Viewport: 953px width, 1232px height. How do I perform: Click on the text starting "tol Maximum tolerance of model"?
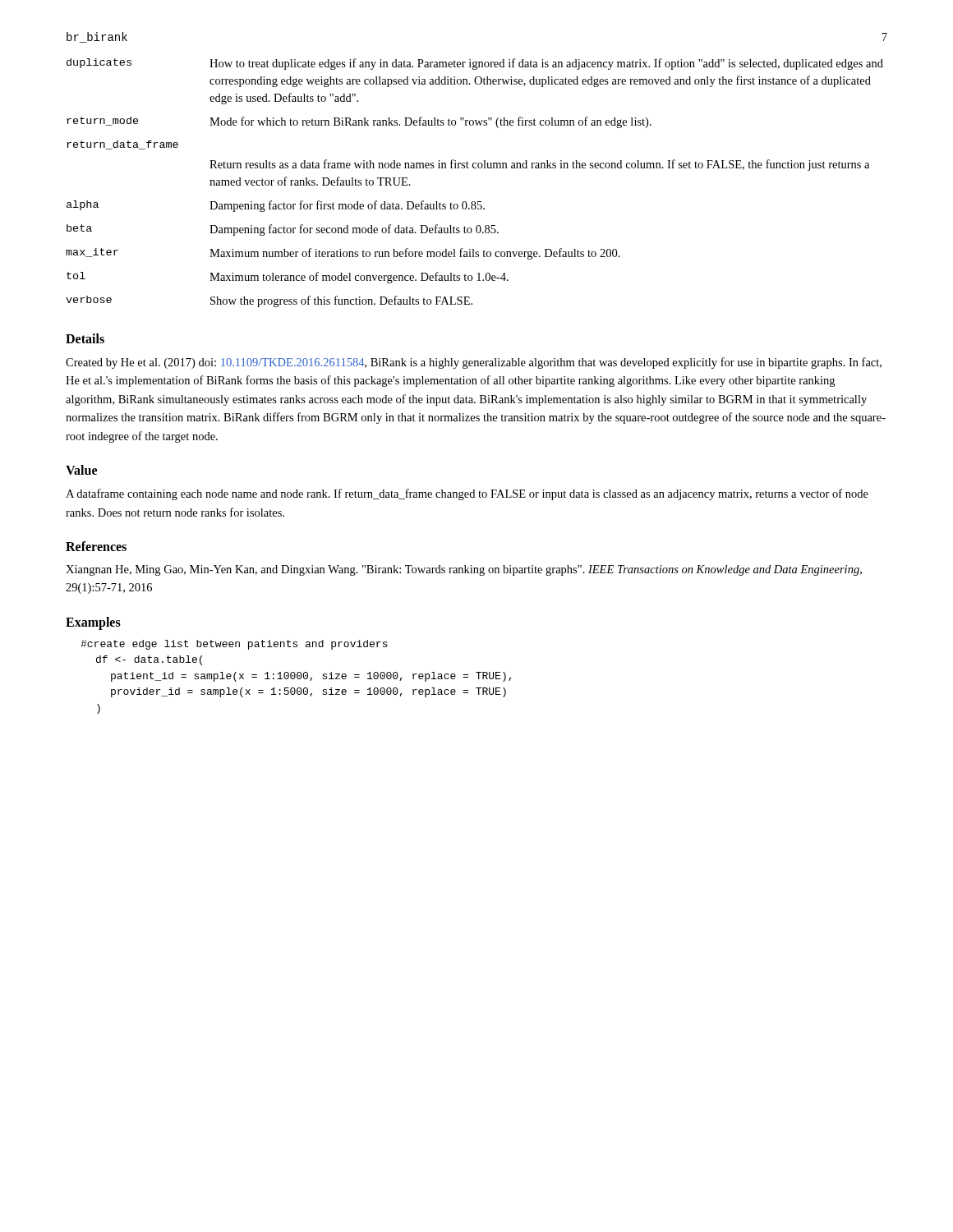(x=476, y=278)
